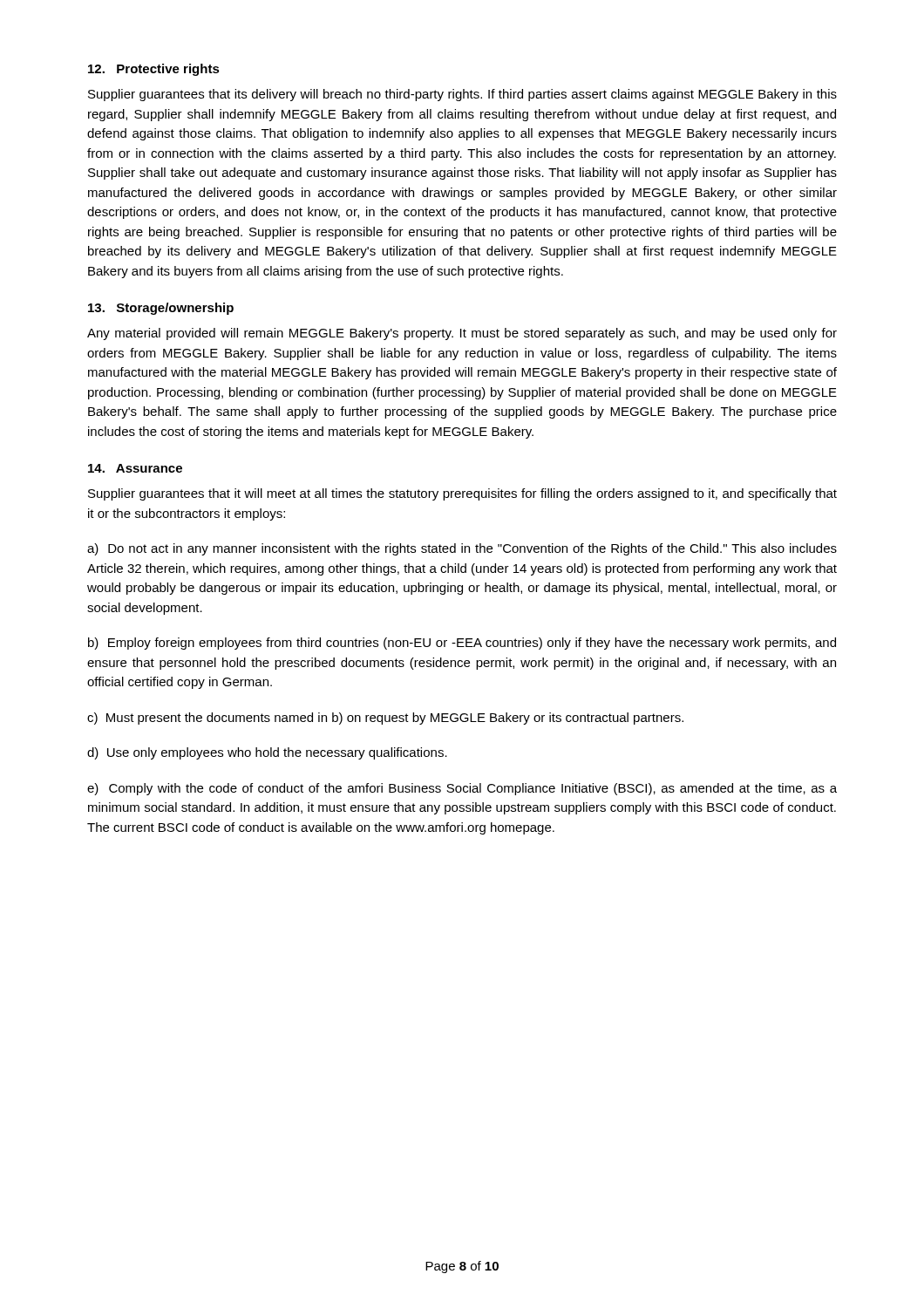The height and width of the screenshot is (1308, 924).
Task: Locate the region starting "Supplier guarantees that its delivery will breach"
Action: pos(462,182)
